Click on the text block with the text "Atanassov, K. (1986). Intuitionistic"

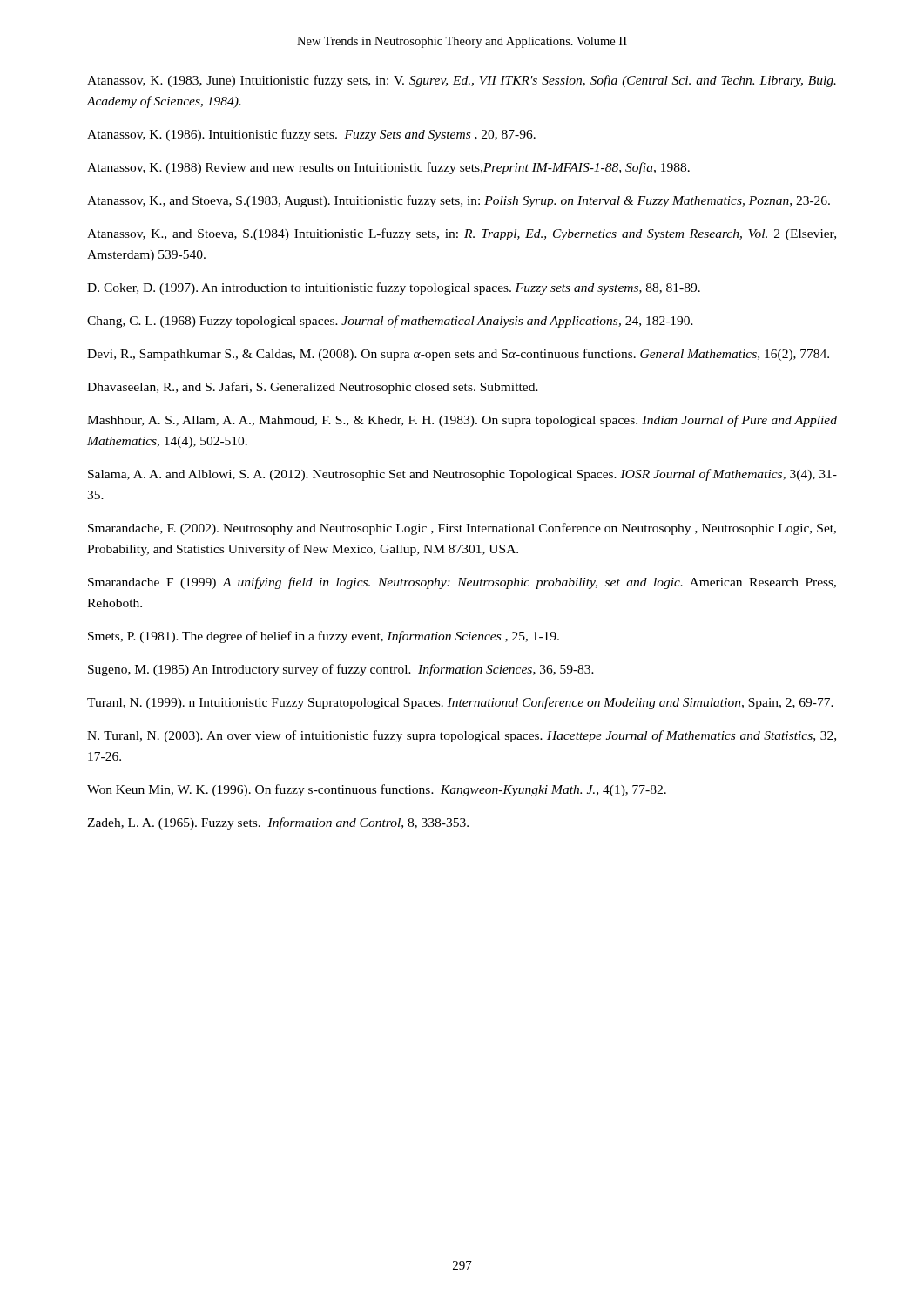click(x=312, y=134)
